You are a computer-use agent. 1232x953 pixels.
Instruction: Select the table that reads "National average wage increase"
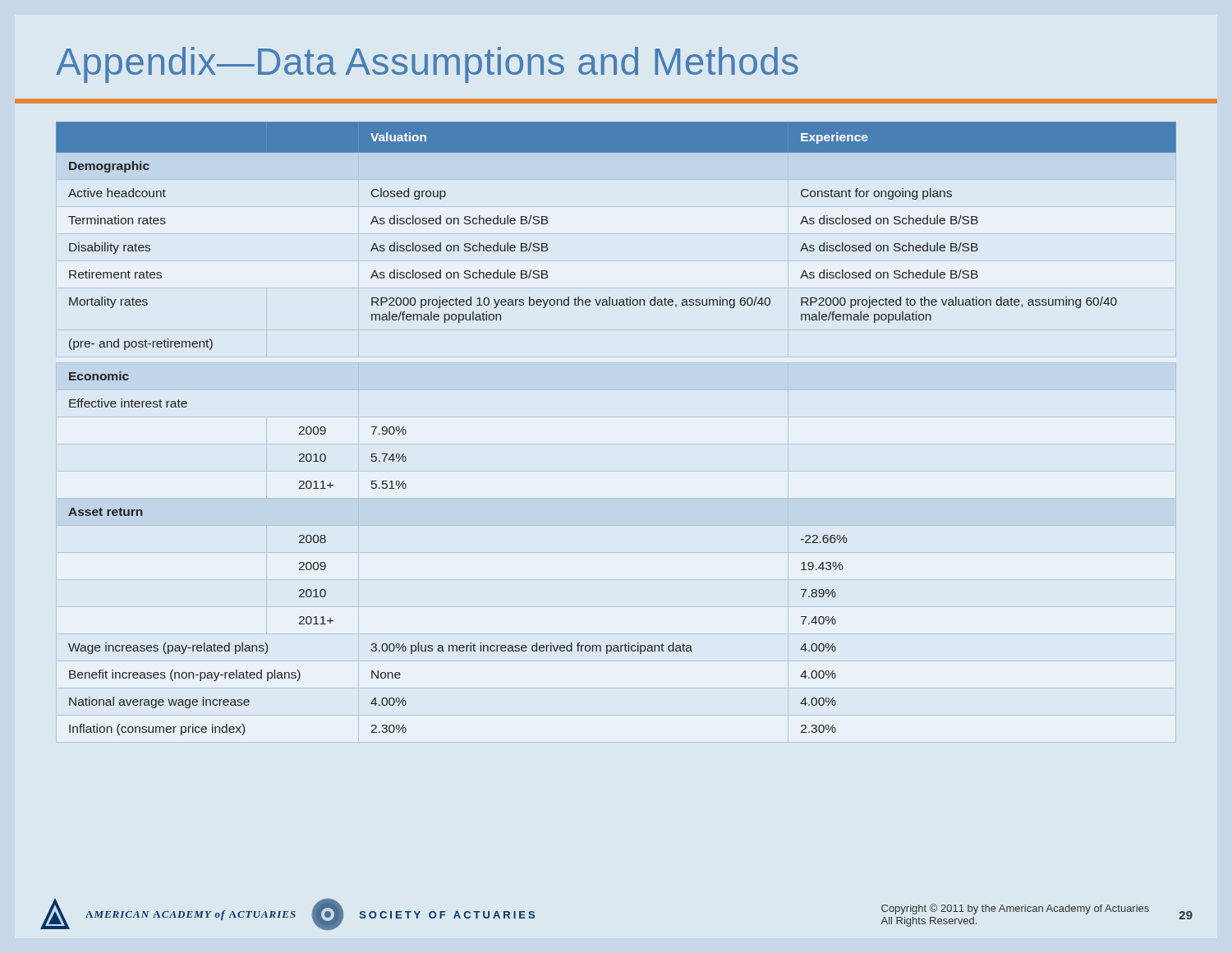click(x=616, y=432)
